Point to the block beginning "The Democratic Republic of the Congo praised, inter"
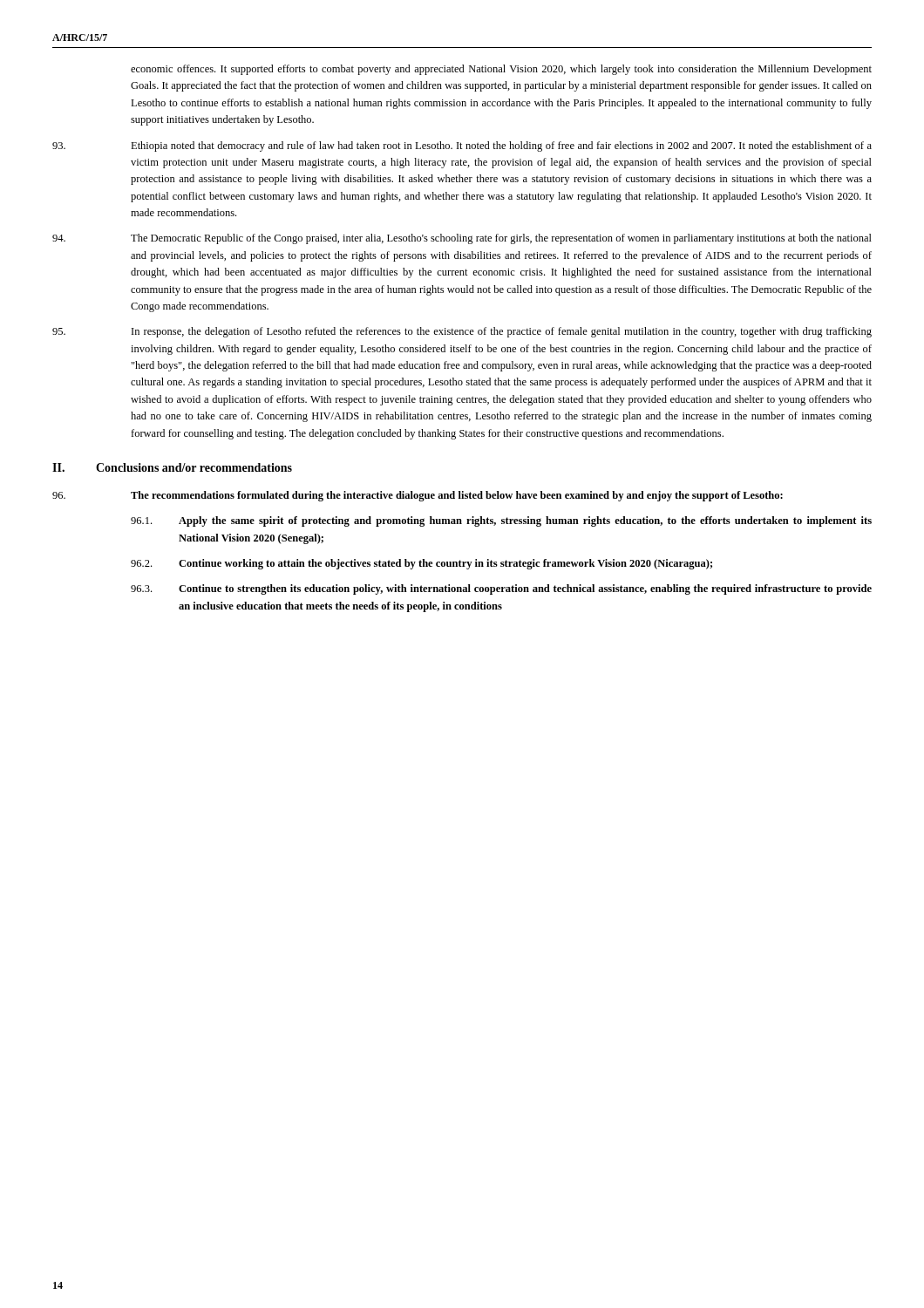 462,273
